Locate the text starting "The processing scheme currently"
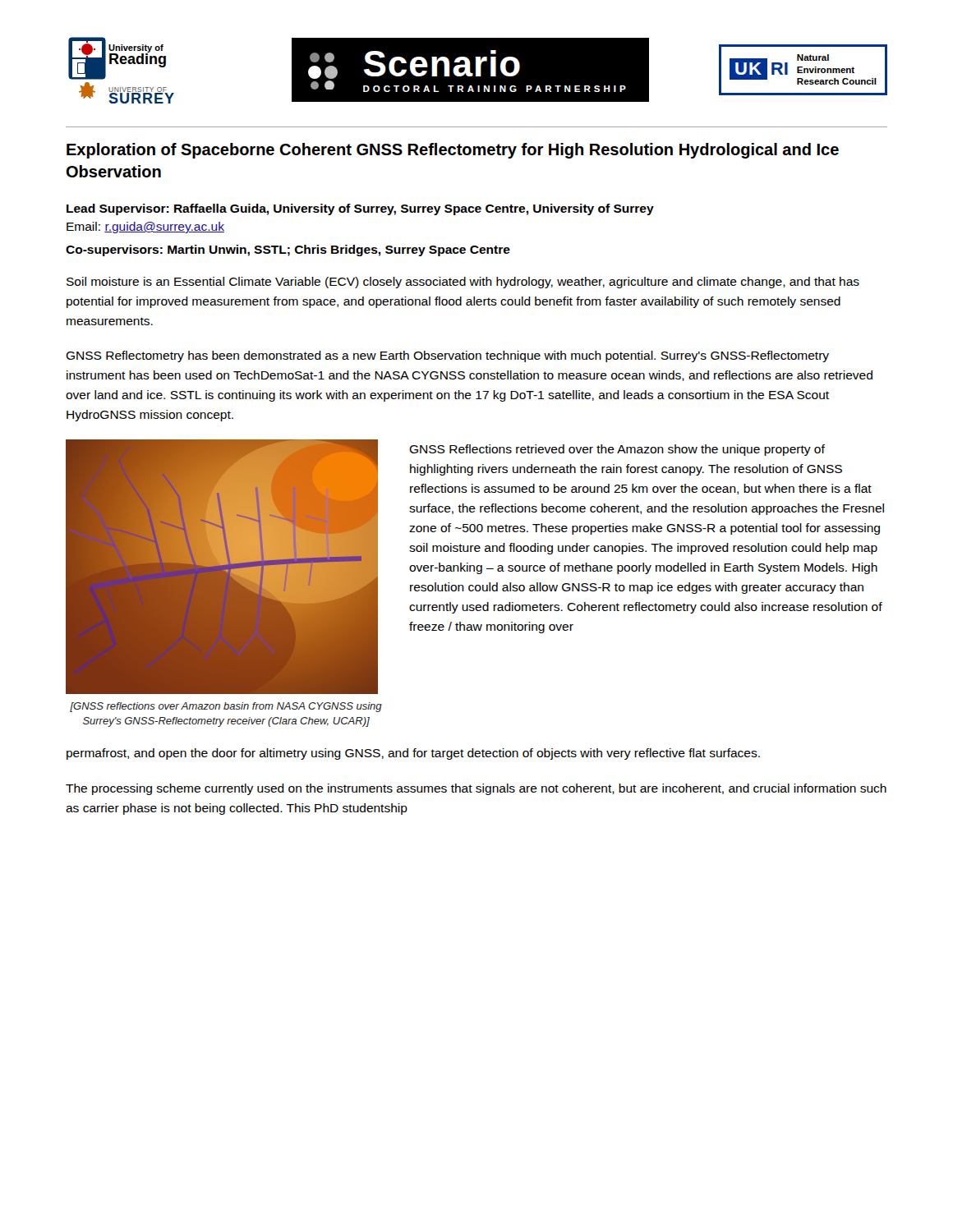This screenshot has width=953, height=1232. click(476, 798)
